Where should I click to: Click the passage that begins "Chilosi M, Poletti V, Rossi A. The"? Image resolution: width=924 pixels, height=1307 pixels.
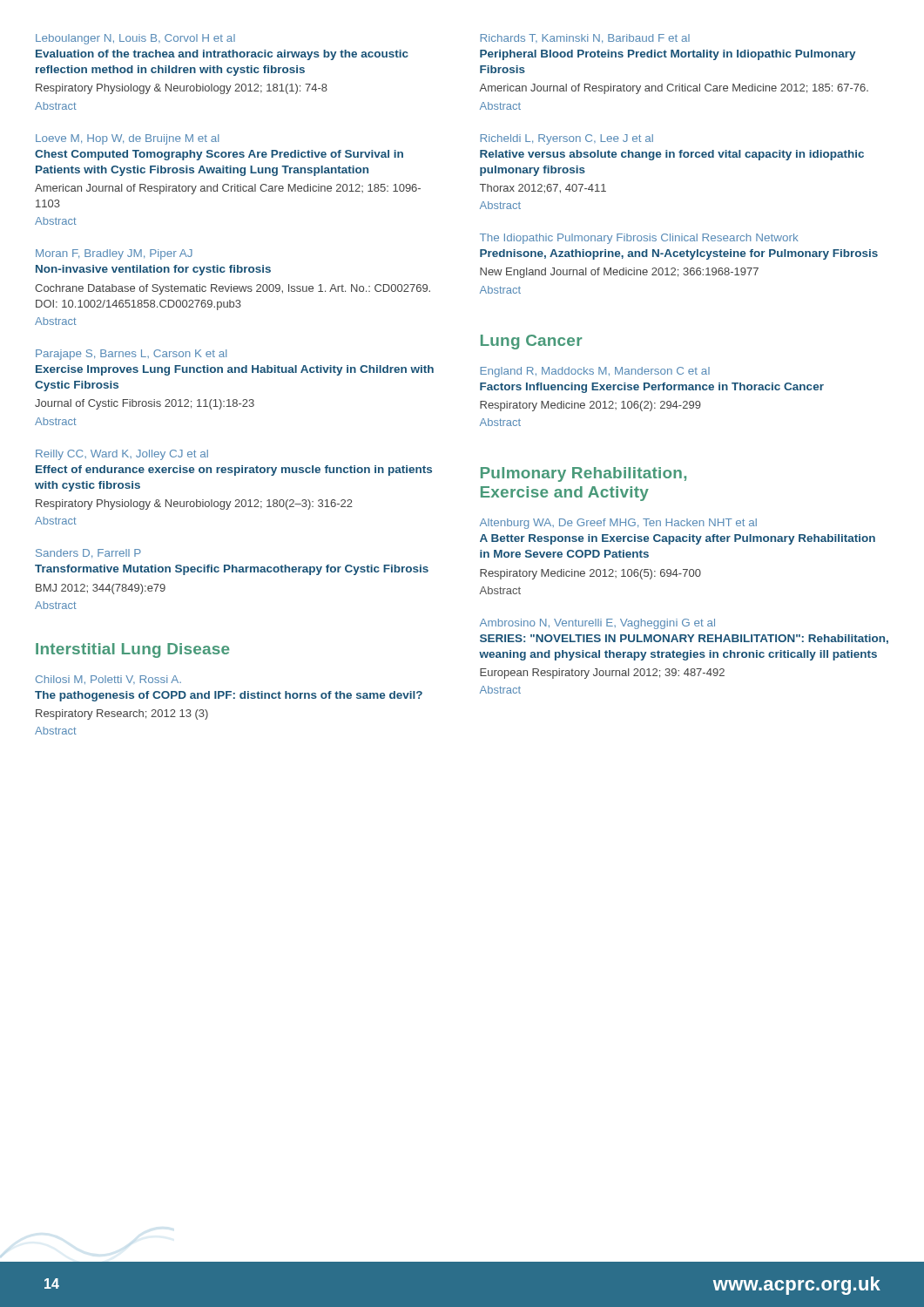point(240,705)
